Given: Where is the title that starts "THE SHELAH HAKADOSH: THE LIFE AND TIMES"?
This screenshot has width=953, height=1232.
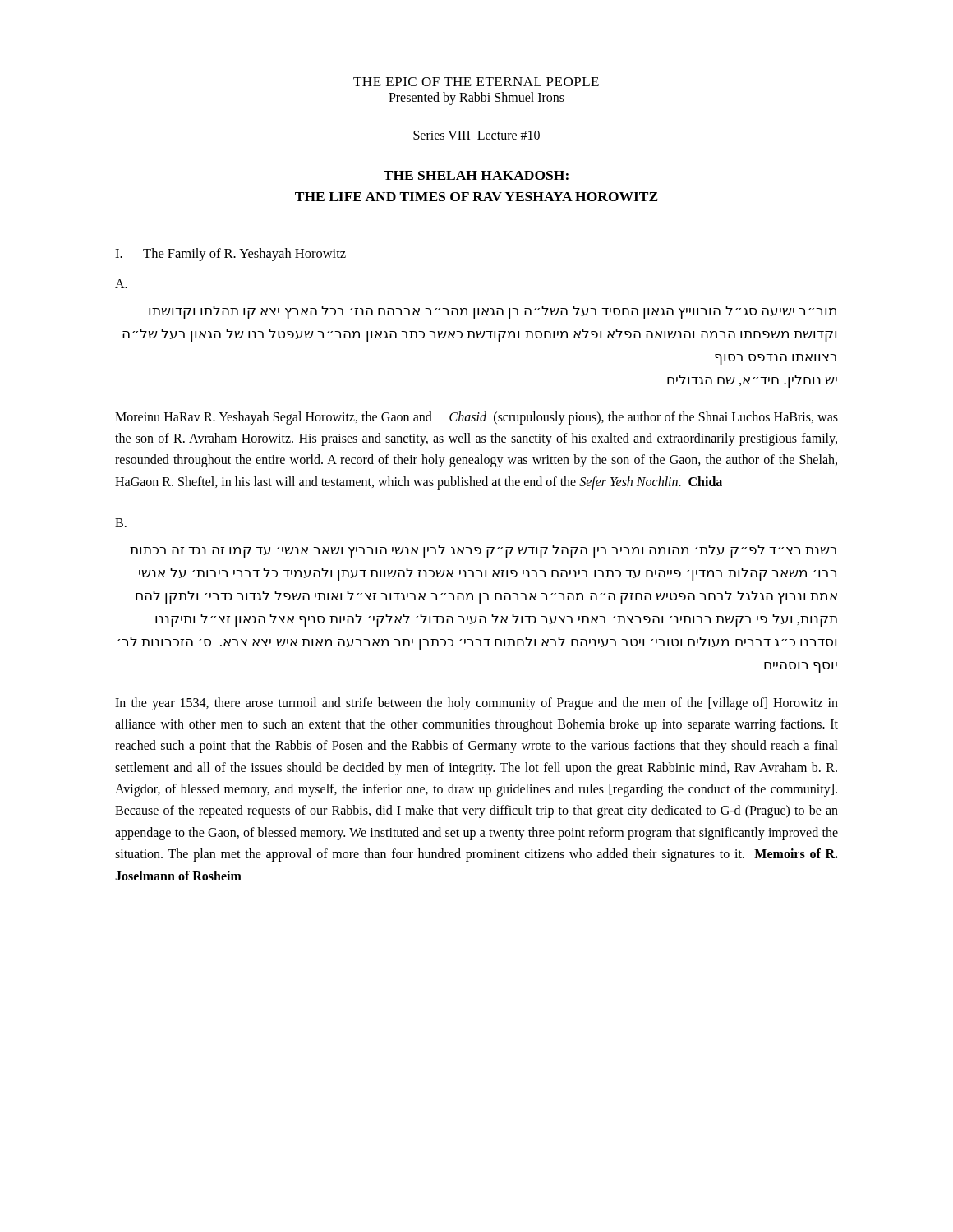Looking at the screenshot, I should [476, 186].
